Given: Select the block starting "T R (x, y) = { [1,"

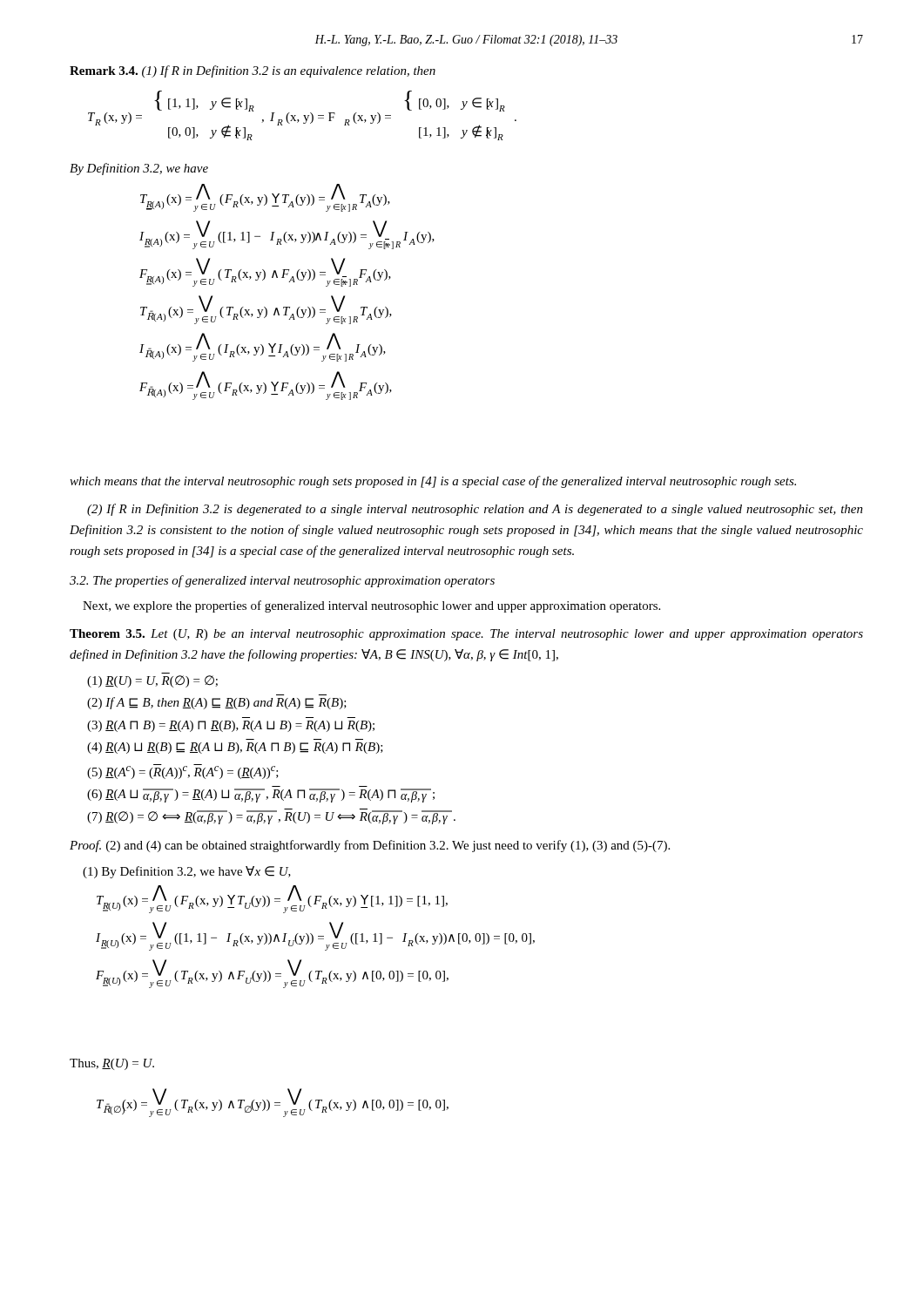Looking at the screenshot, I should 449,118.
